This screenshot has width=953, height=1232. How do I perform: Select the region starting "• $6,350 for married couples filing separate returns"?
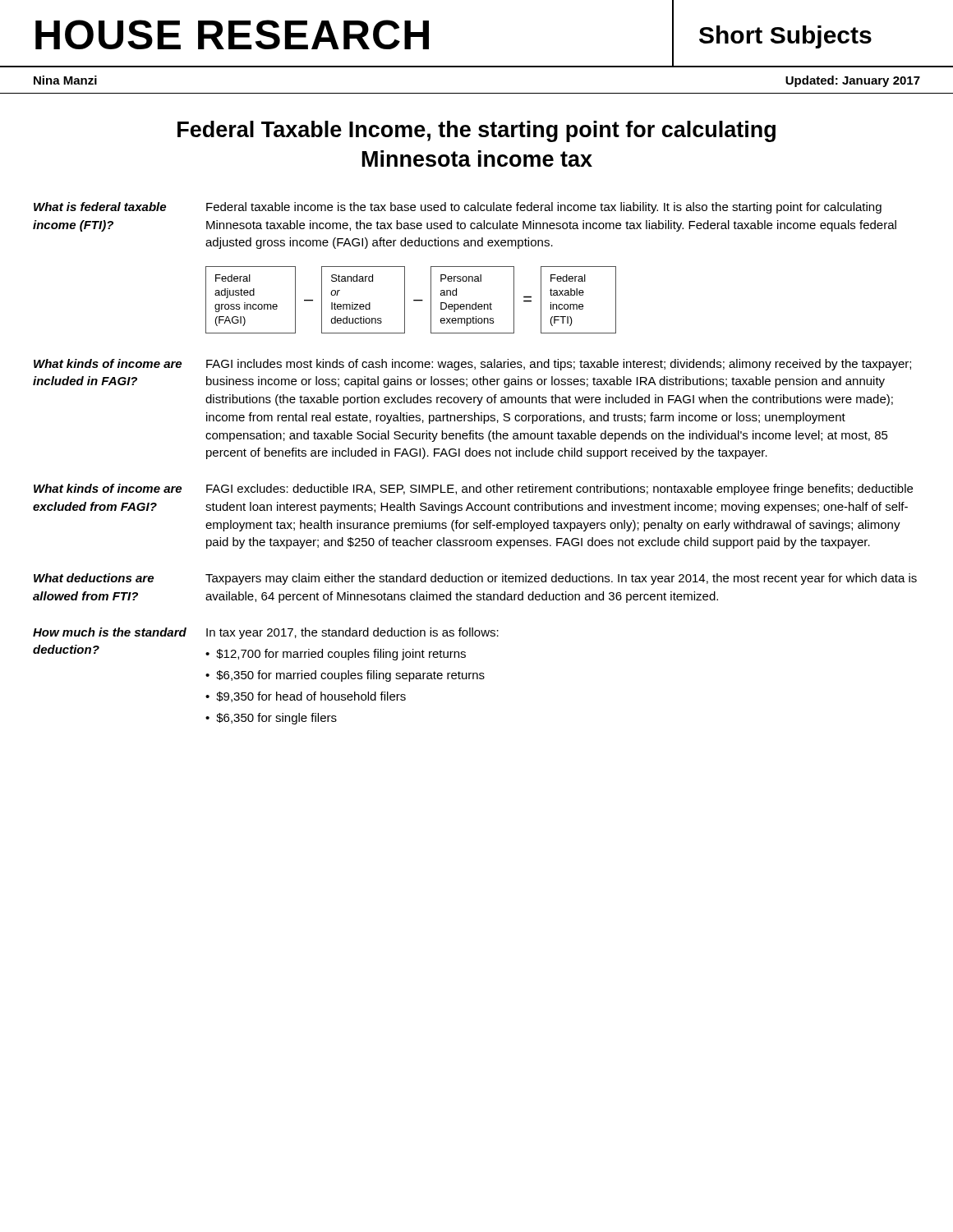(x=345, y=675)
